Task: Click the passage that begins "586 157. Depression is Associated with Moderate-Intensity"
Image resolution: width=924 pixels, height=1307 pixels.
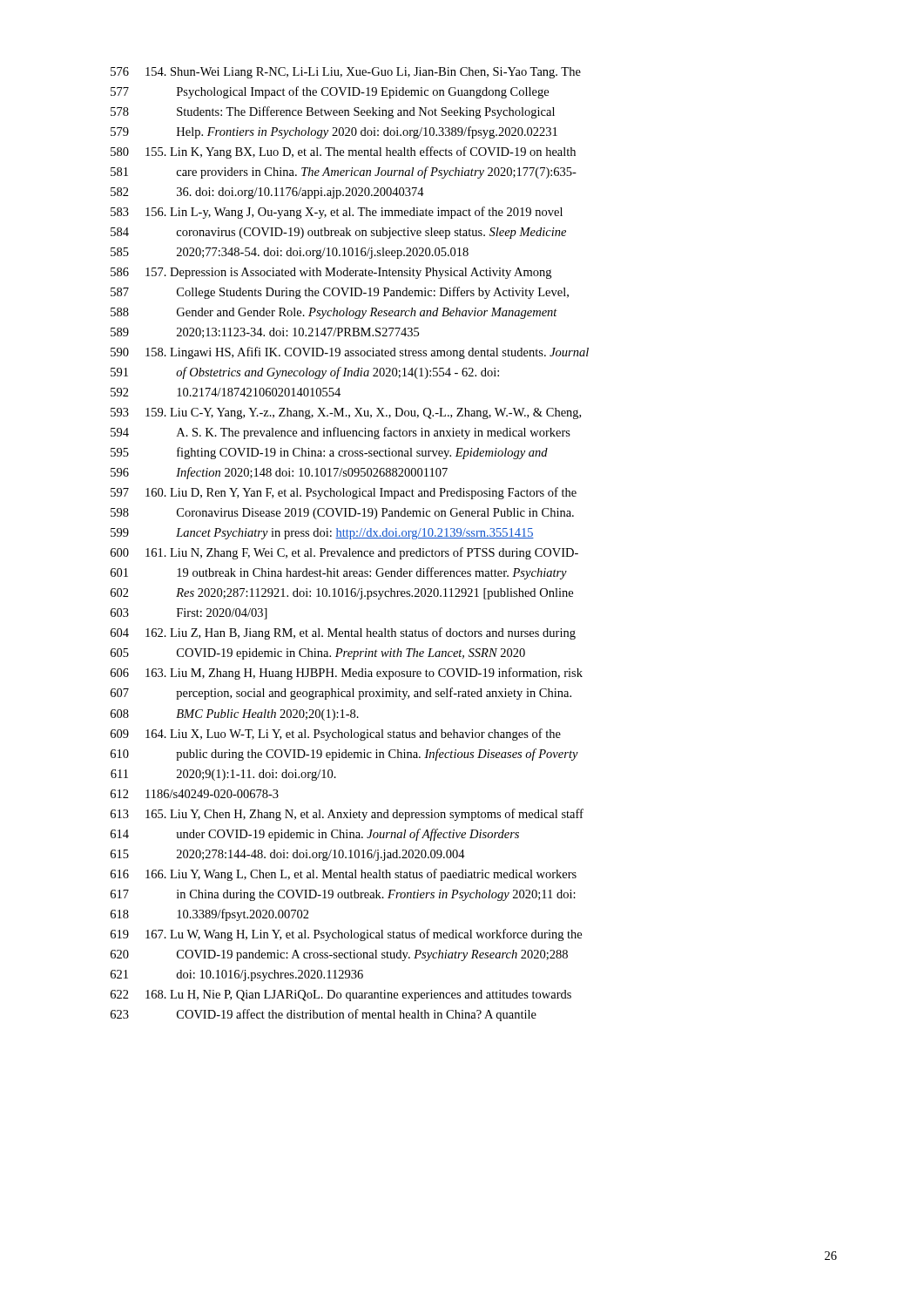Action: (462, 303)
